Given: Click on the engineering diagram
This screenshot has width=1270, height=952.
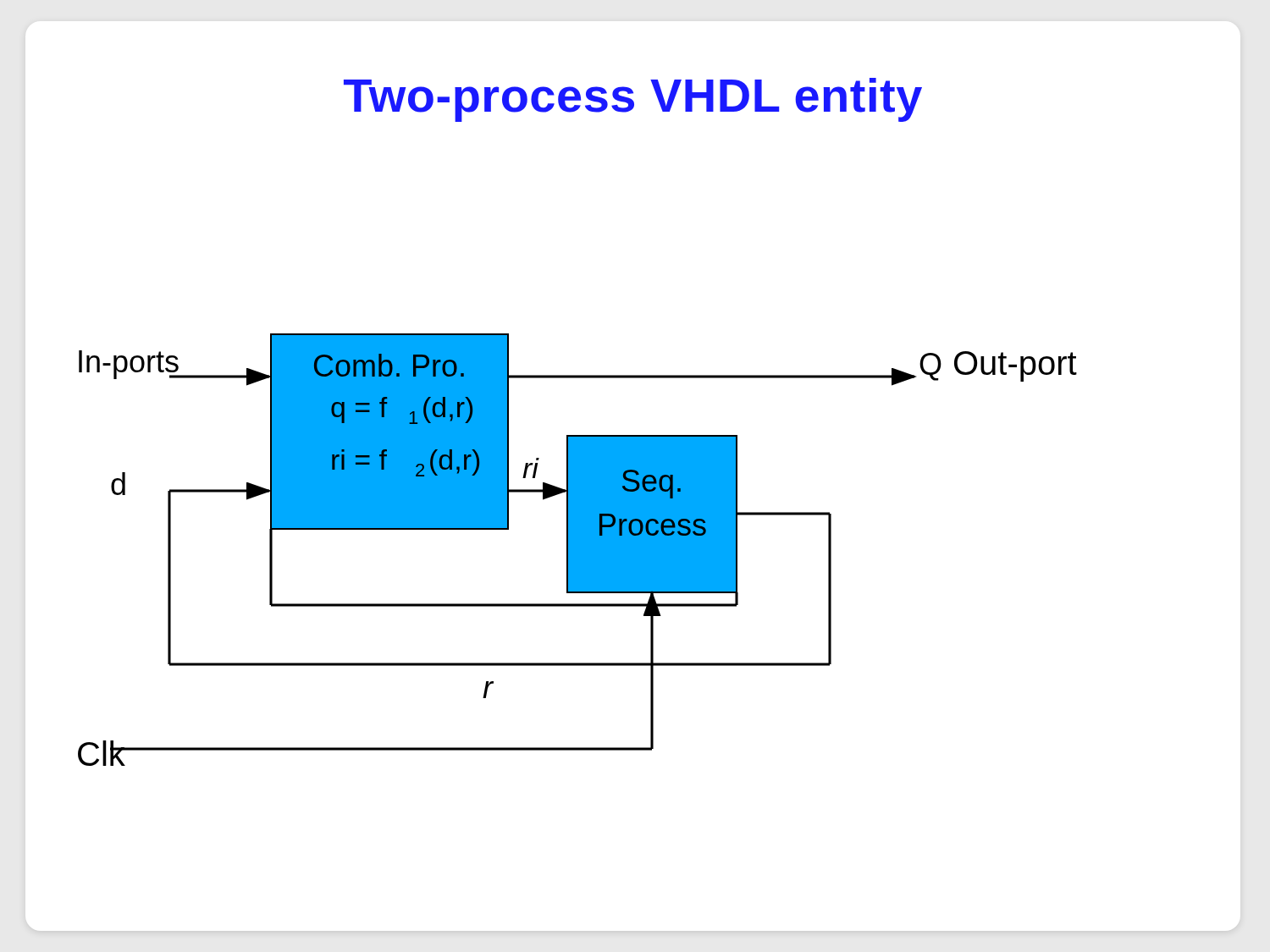Looking at the screenshot, I should pos(633,520).
